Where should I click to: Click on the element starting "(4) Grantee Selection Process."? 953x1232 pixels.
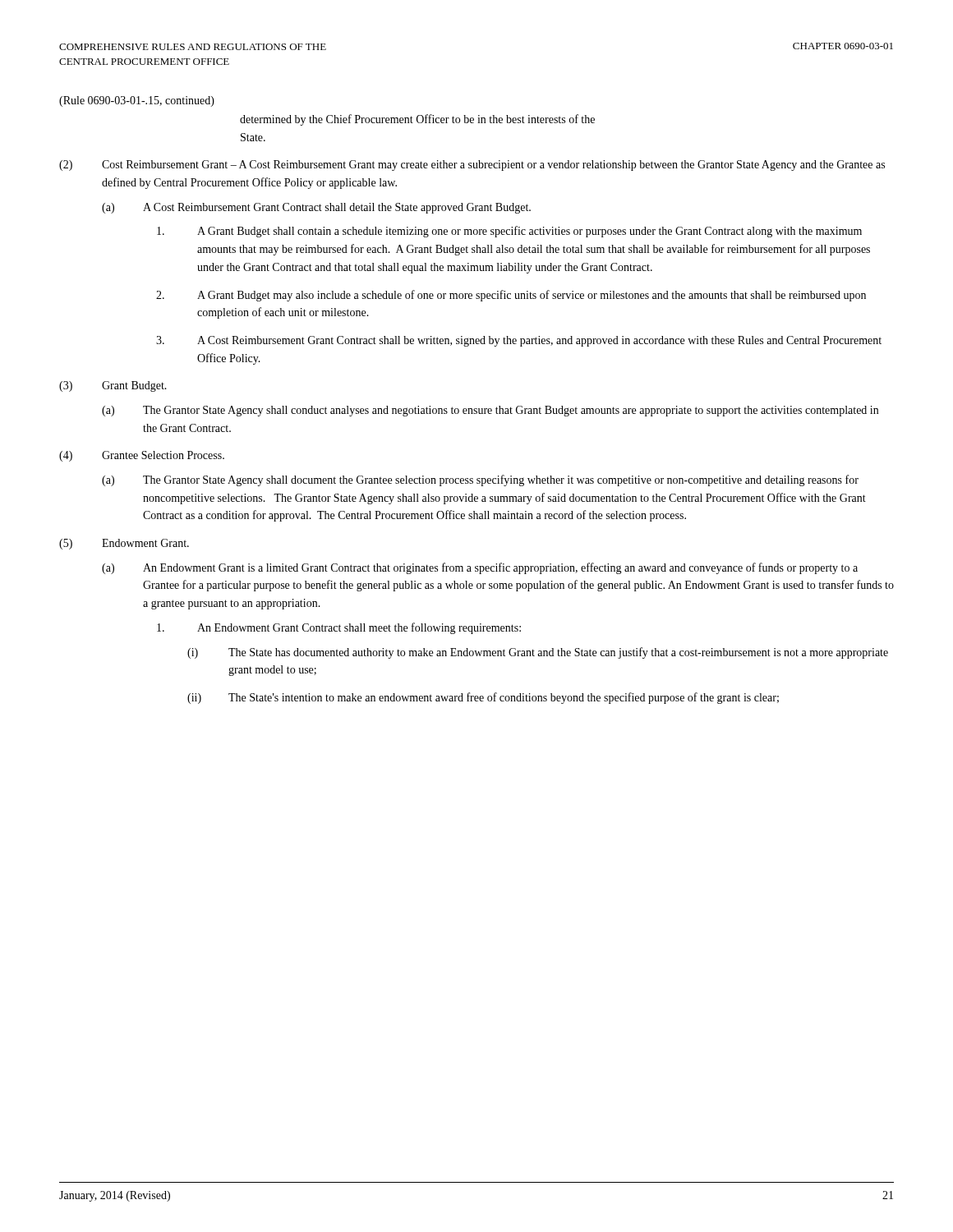[x=142, y=456]
